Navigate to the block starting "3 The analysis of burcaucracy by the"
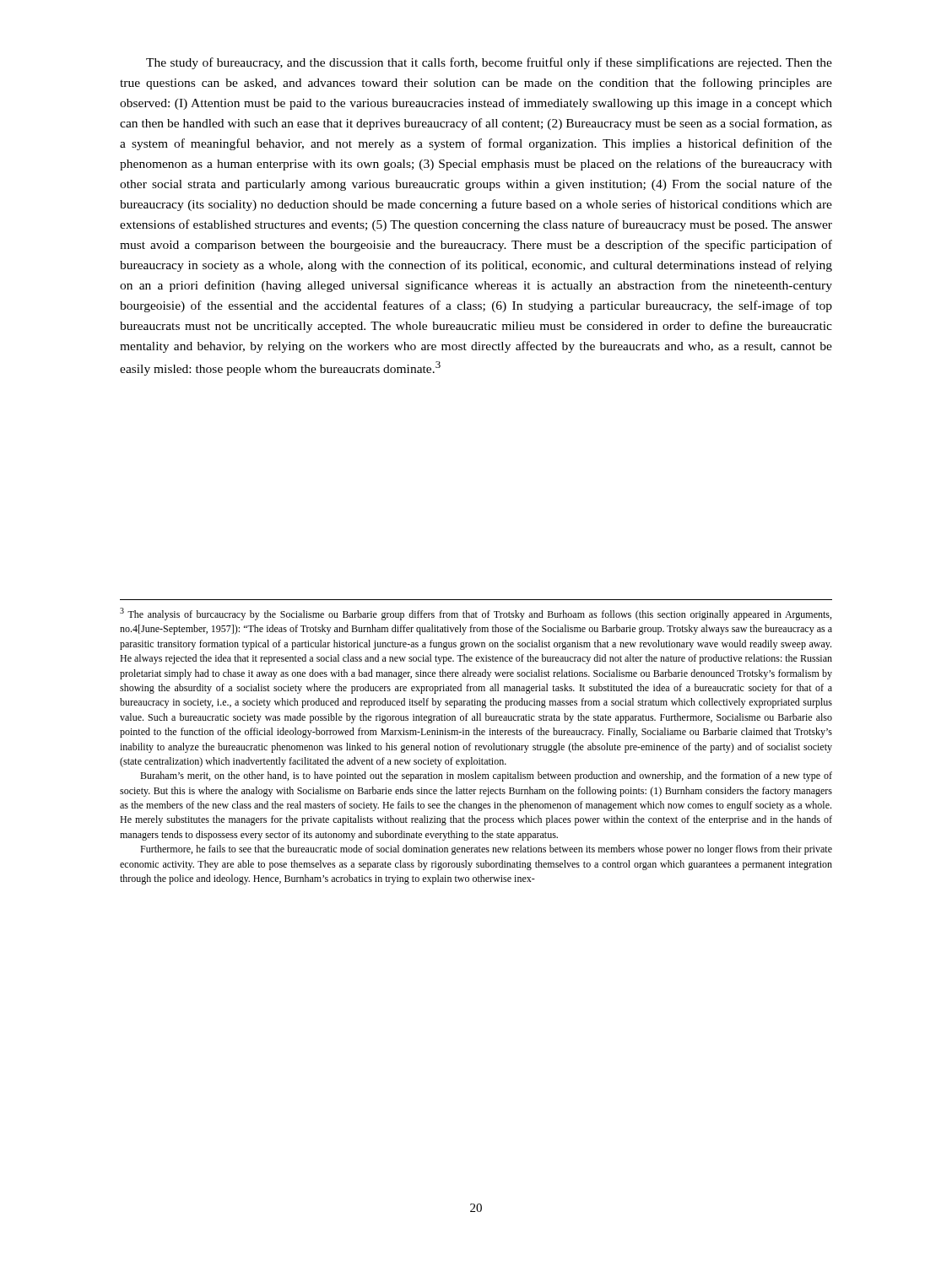The width and height of the screenshot is (952, 1266). pyautogui.click(x=476, y=746)
